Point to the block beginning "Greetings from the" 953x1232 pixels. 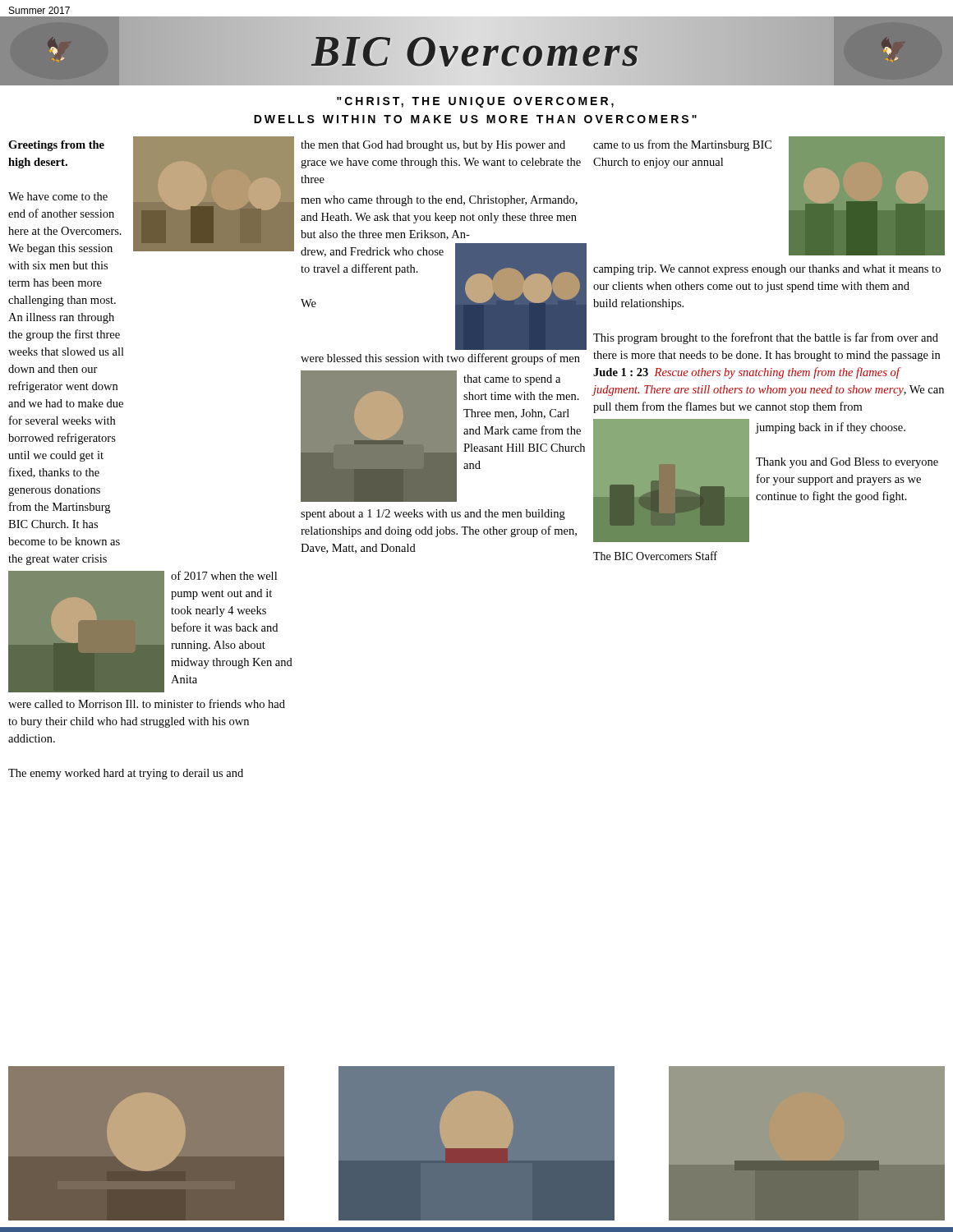coord(66,352)
